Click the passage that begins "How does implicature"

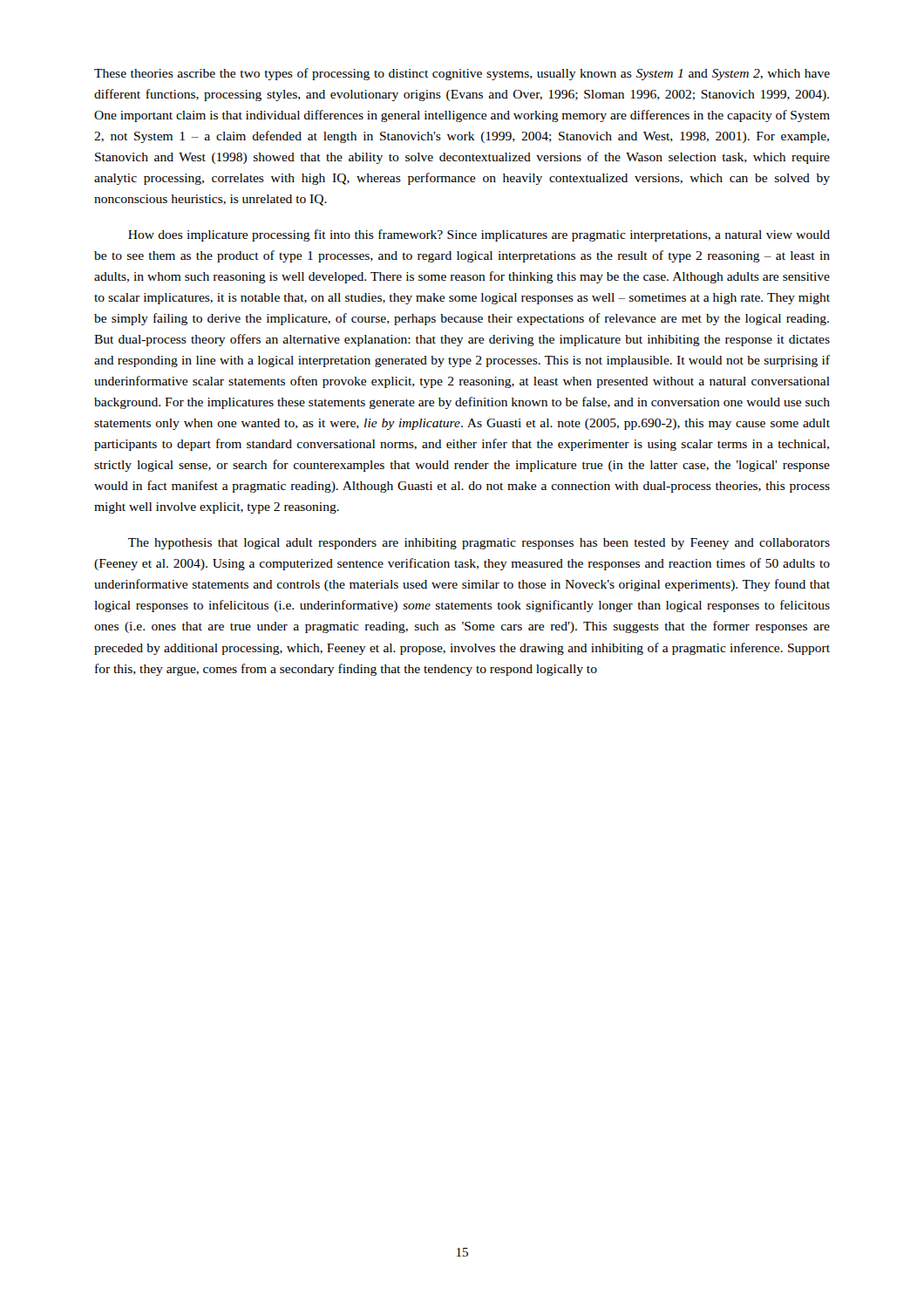coord(462,370)
